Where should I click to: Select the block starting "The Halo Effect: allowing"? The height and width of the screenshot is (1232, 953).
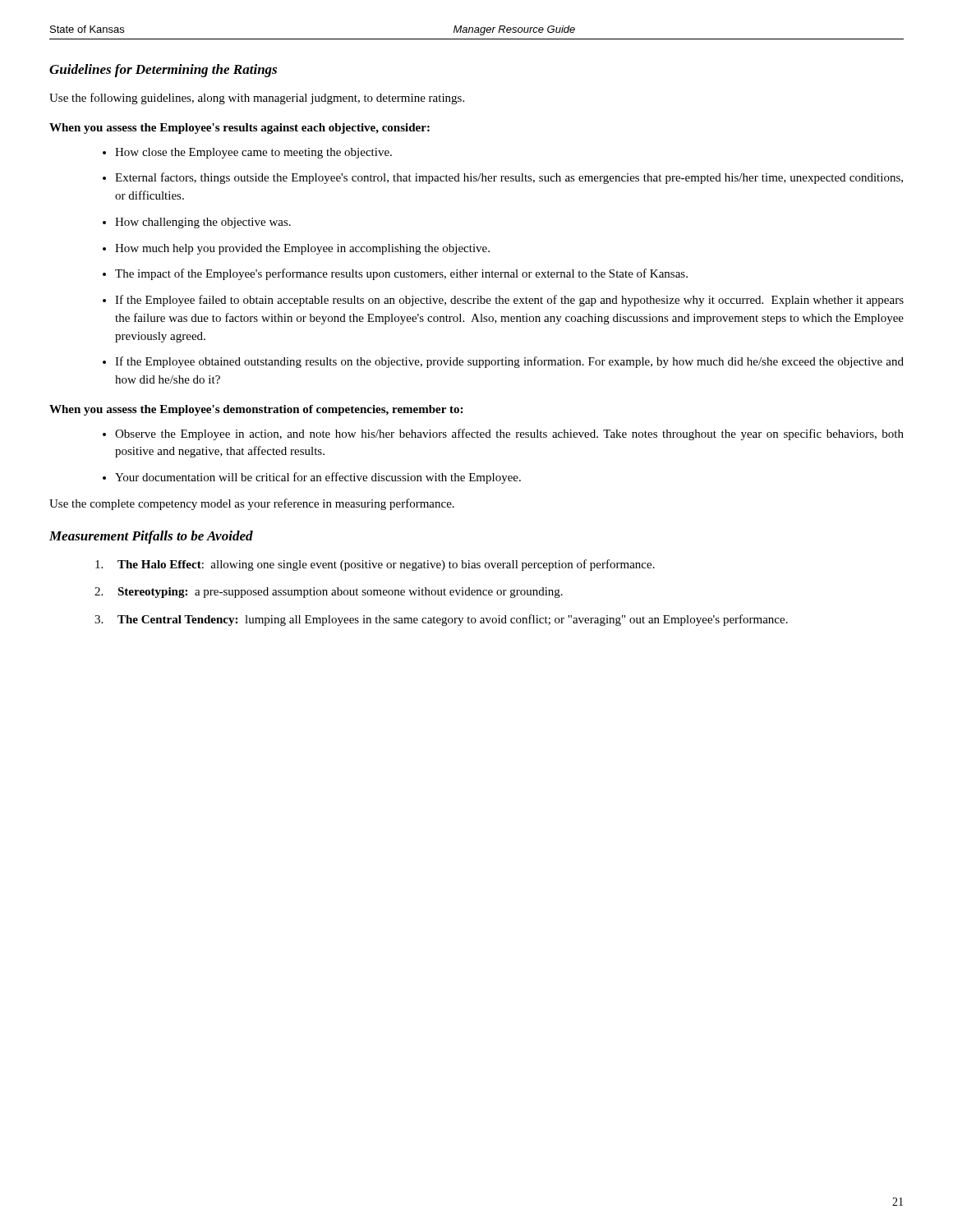click(x=499, y=565)
